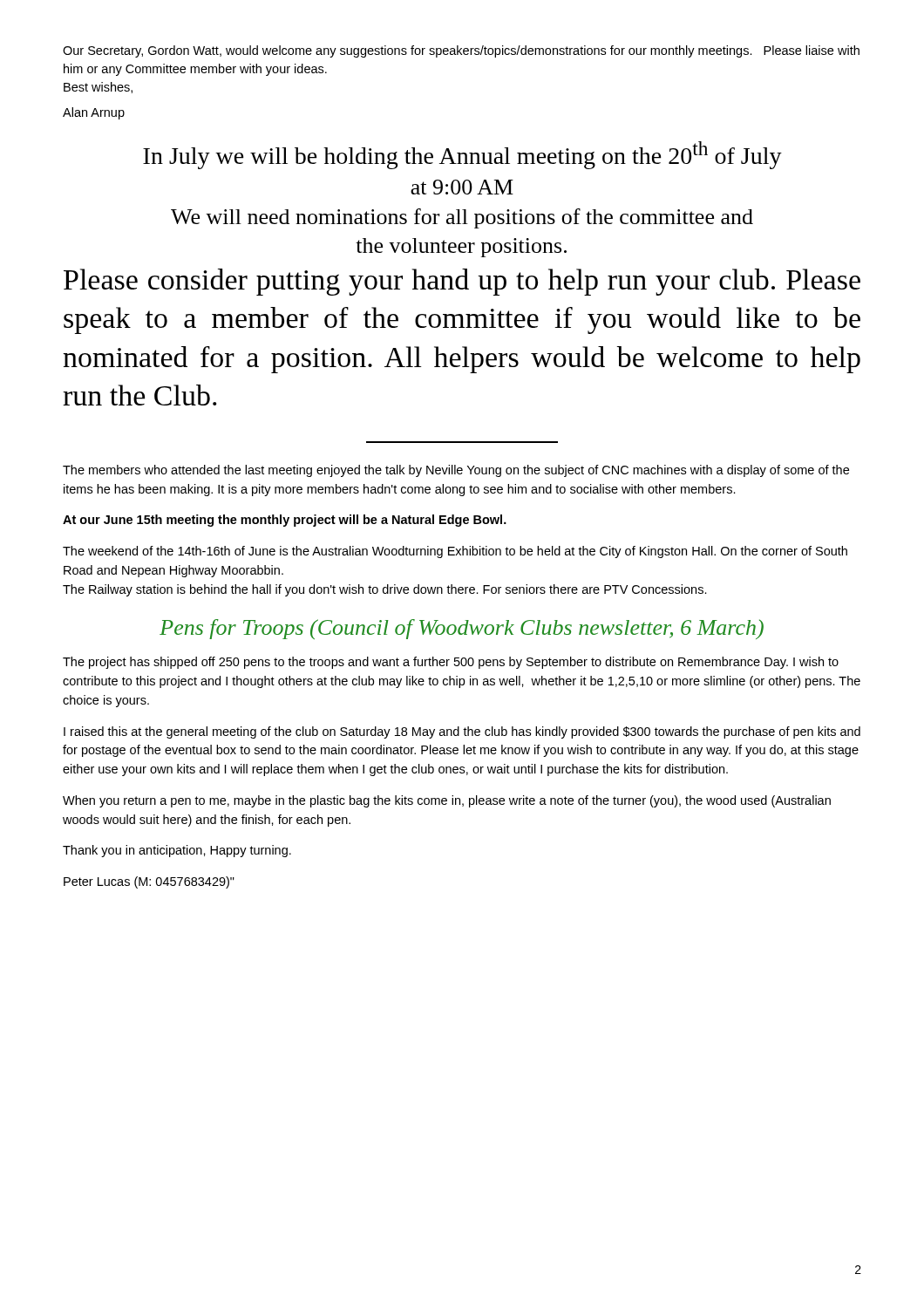Click on the text block containing "When you return"
The height and width of the screenshot is (1308, 924).
pyautogui.click(x=447, y=810)
